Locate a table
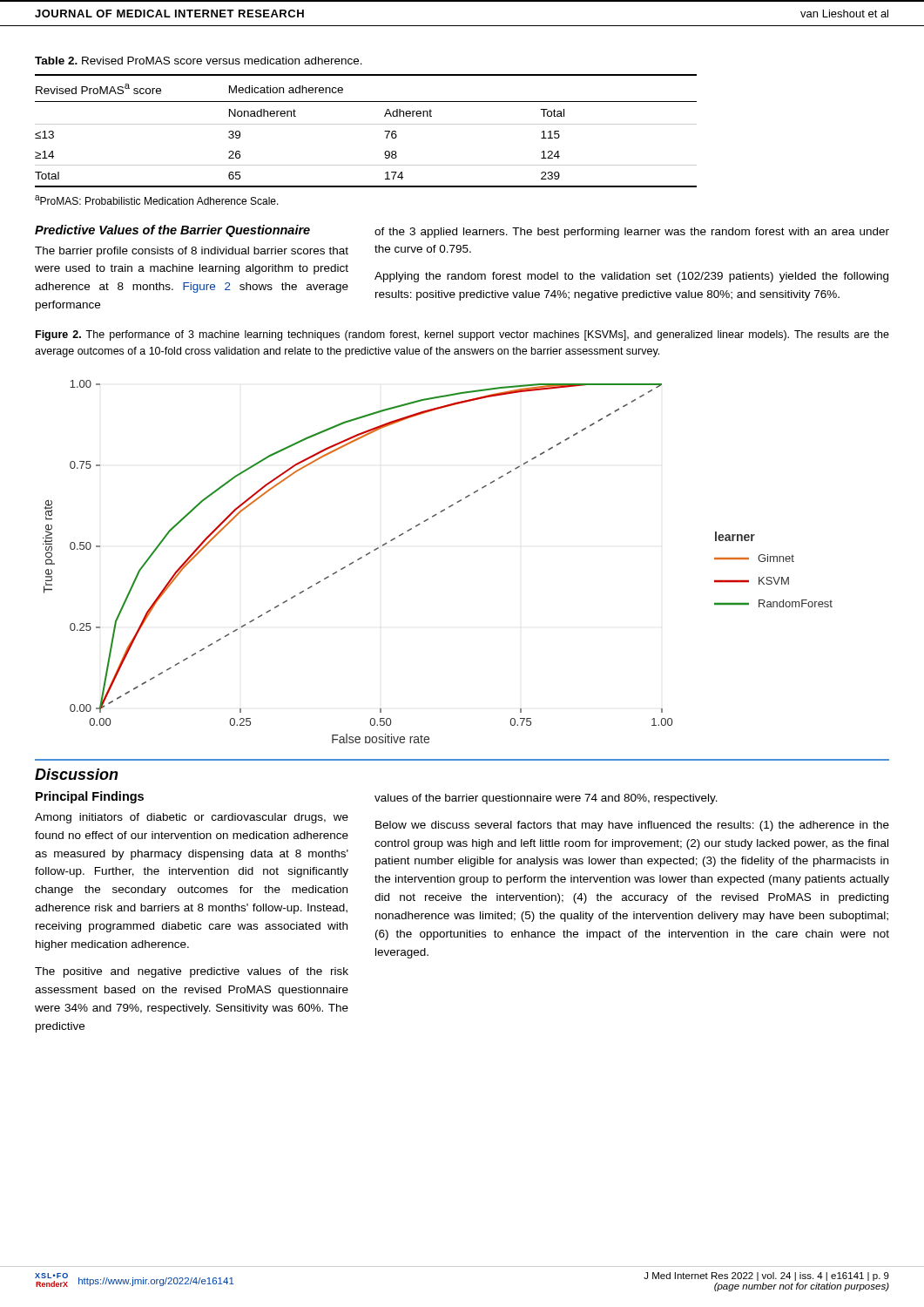The height and width of the screenshot is (1307, 924). (462, 131)
